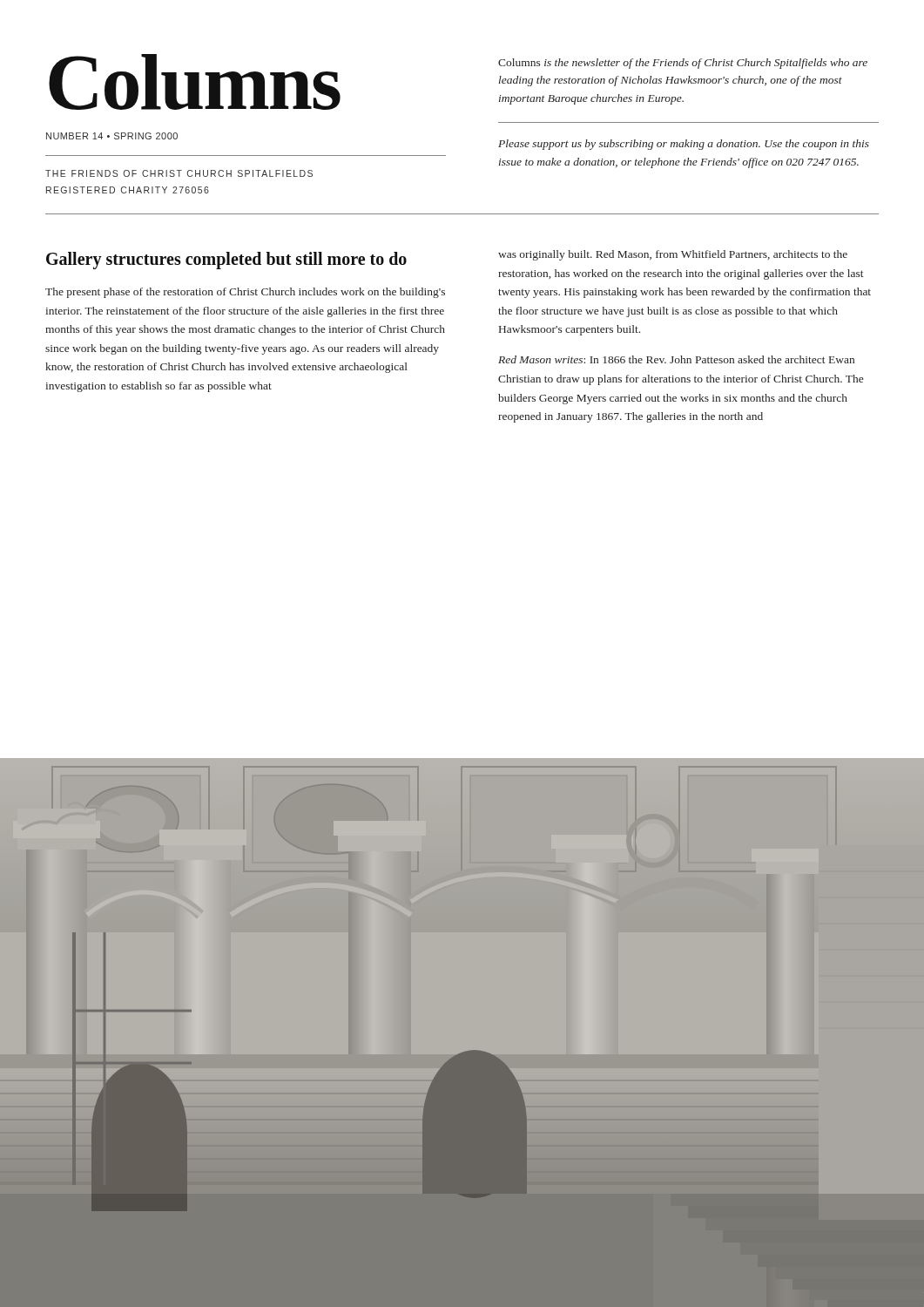924x1307 pixels.
Task: Click on the region starting "Gallery structures completed"
Action: click(246, 259)
